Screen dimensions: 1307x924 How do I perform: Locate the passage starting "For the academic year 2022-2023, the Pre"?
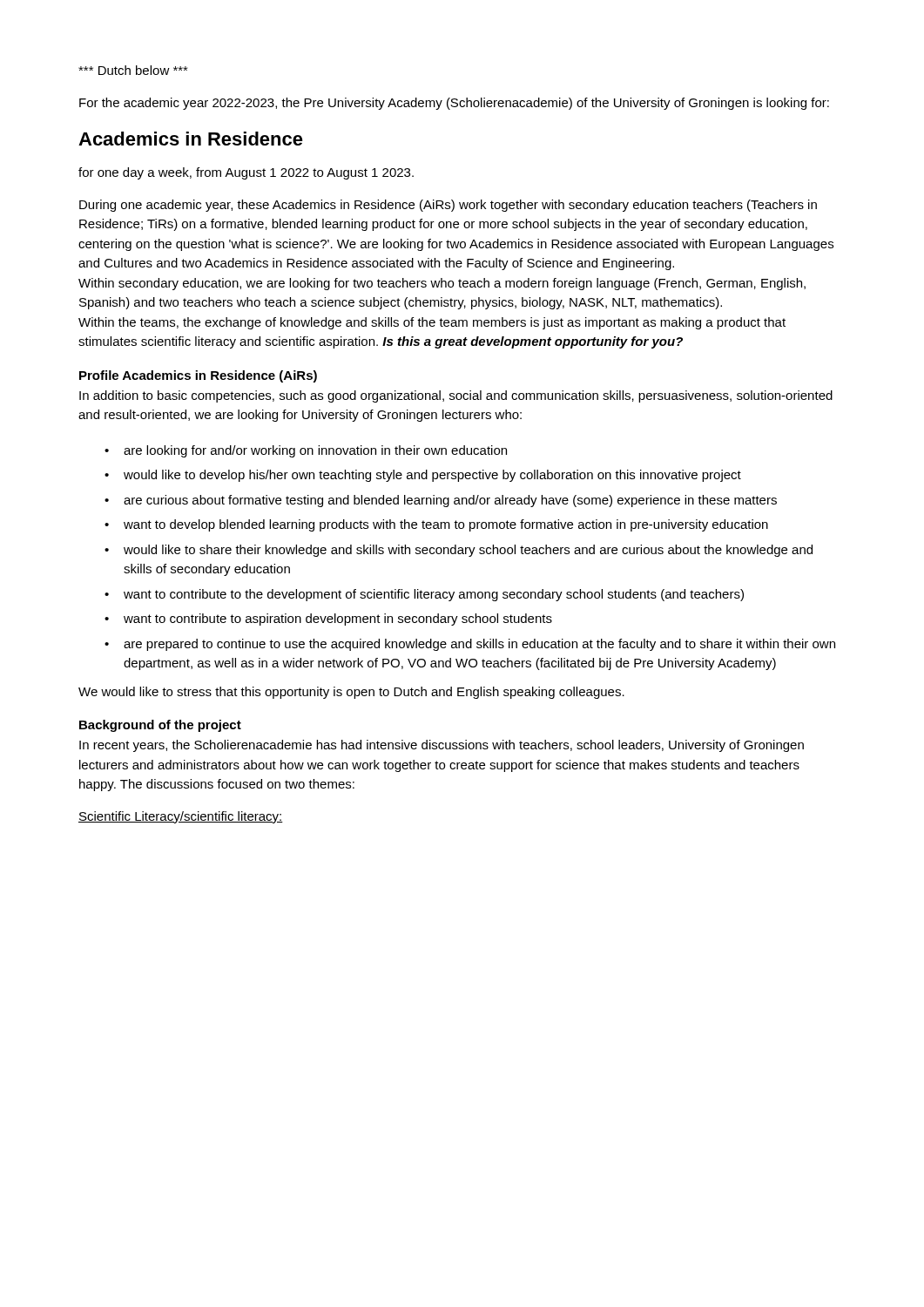454,102
